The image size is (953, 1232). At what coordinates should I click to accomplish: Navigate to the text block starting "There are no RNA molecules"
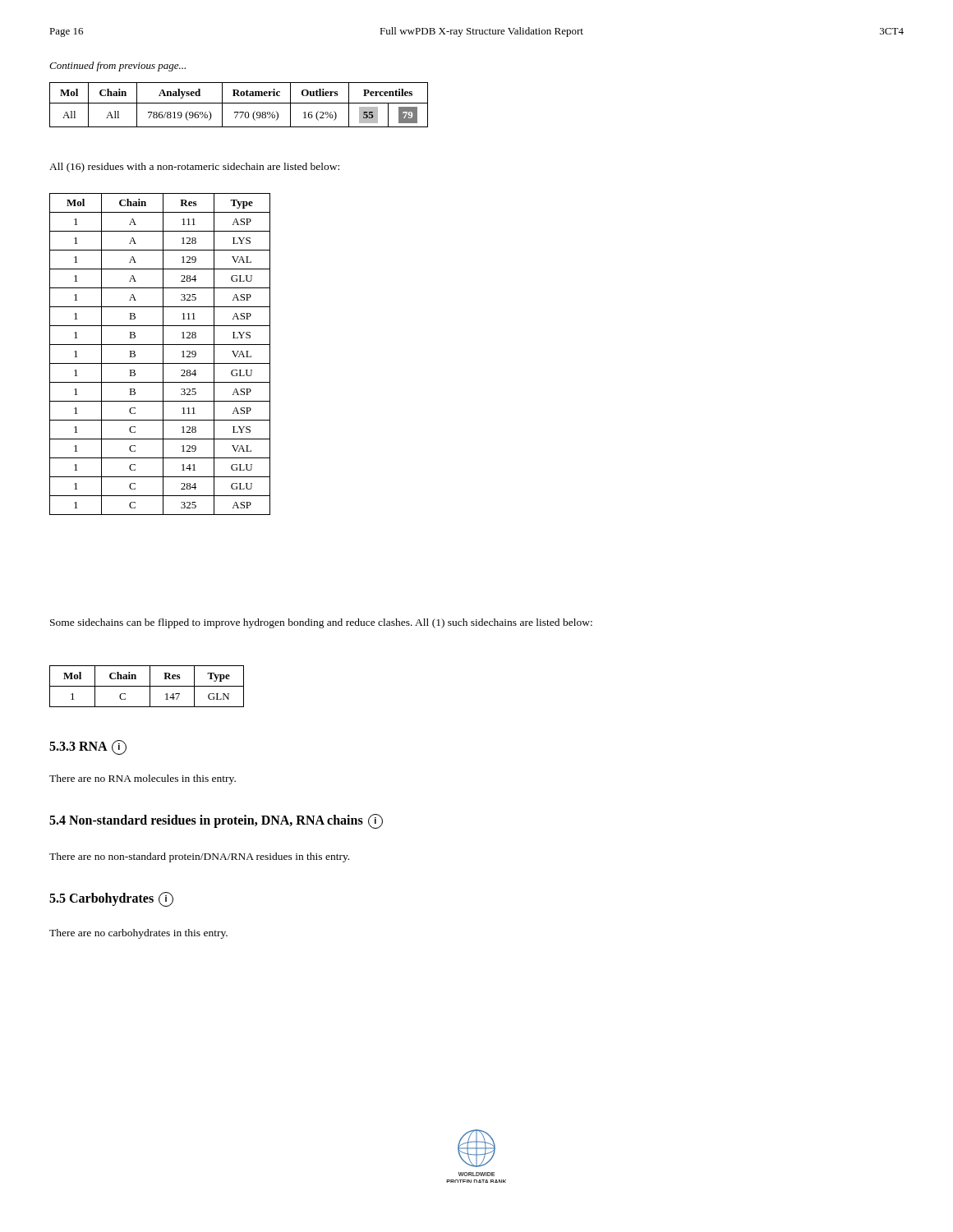coord(143,778)
